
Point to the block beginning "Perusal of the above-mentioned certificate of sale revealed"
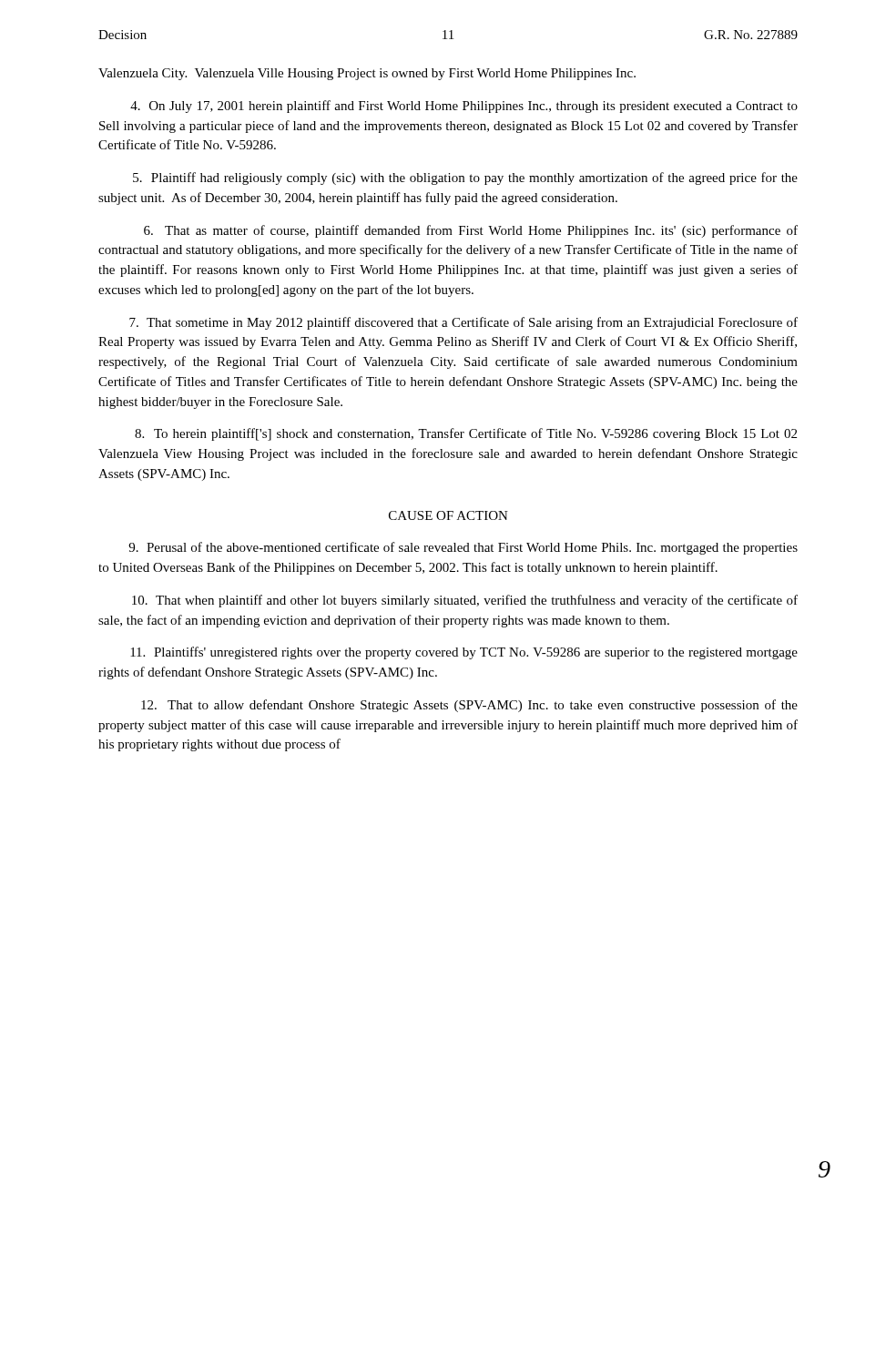[448, 557]
